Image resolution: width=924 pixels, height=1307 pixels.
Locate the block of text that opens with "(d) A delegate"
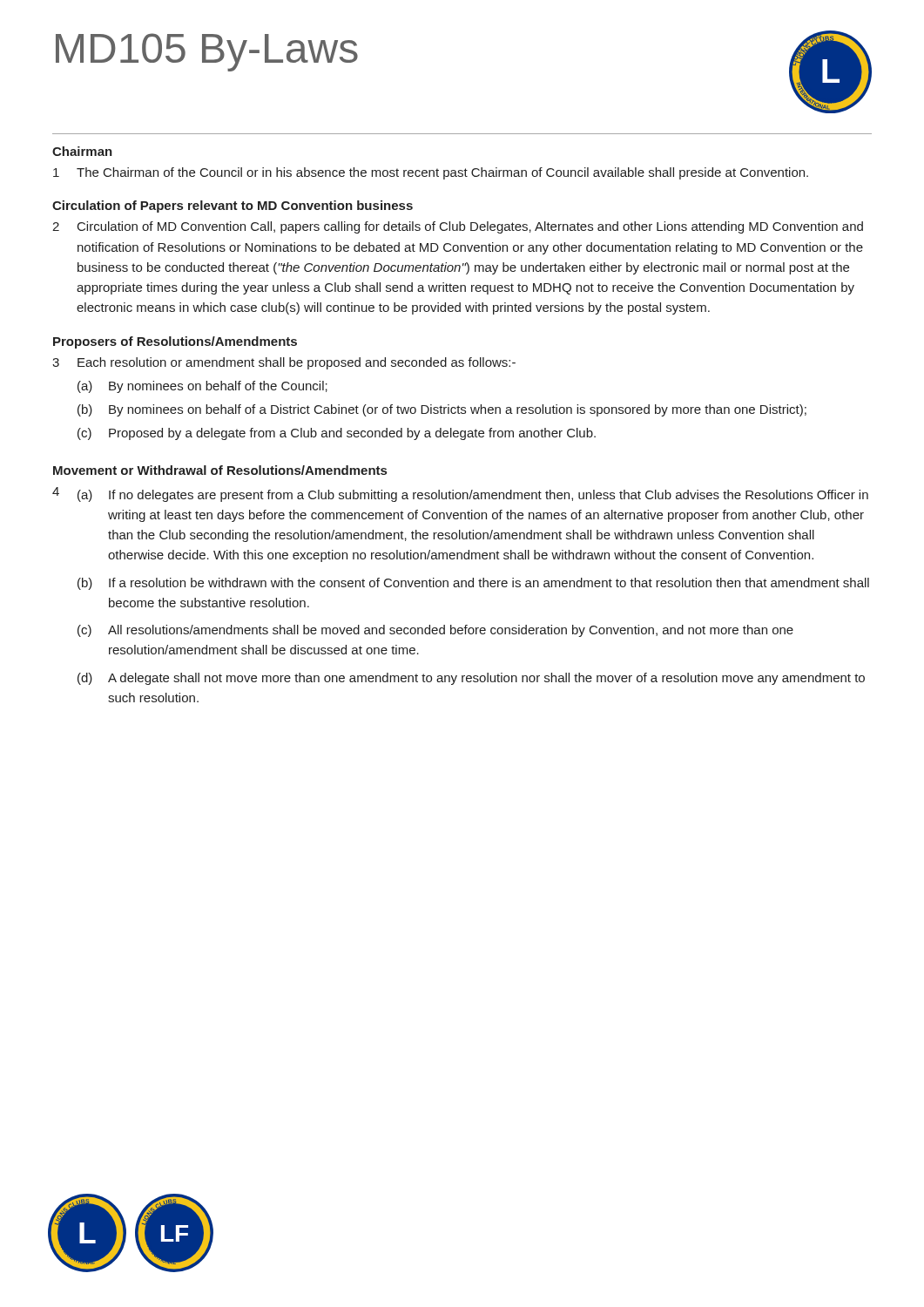(474, 687)
